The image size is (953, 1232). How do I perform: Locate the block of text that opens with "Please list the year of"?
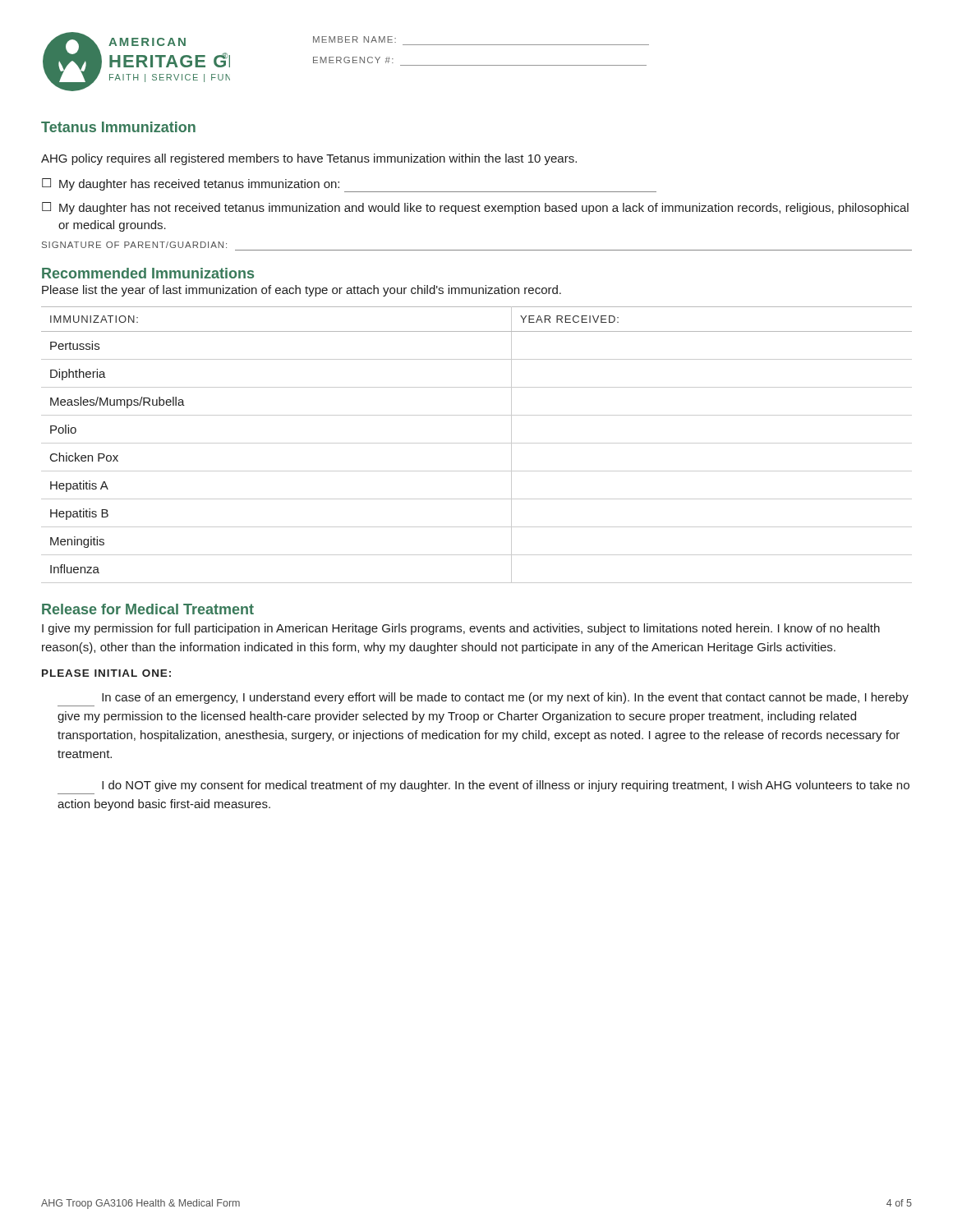pos(302,290)
